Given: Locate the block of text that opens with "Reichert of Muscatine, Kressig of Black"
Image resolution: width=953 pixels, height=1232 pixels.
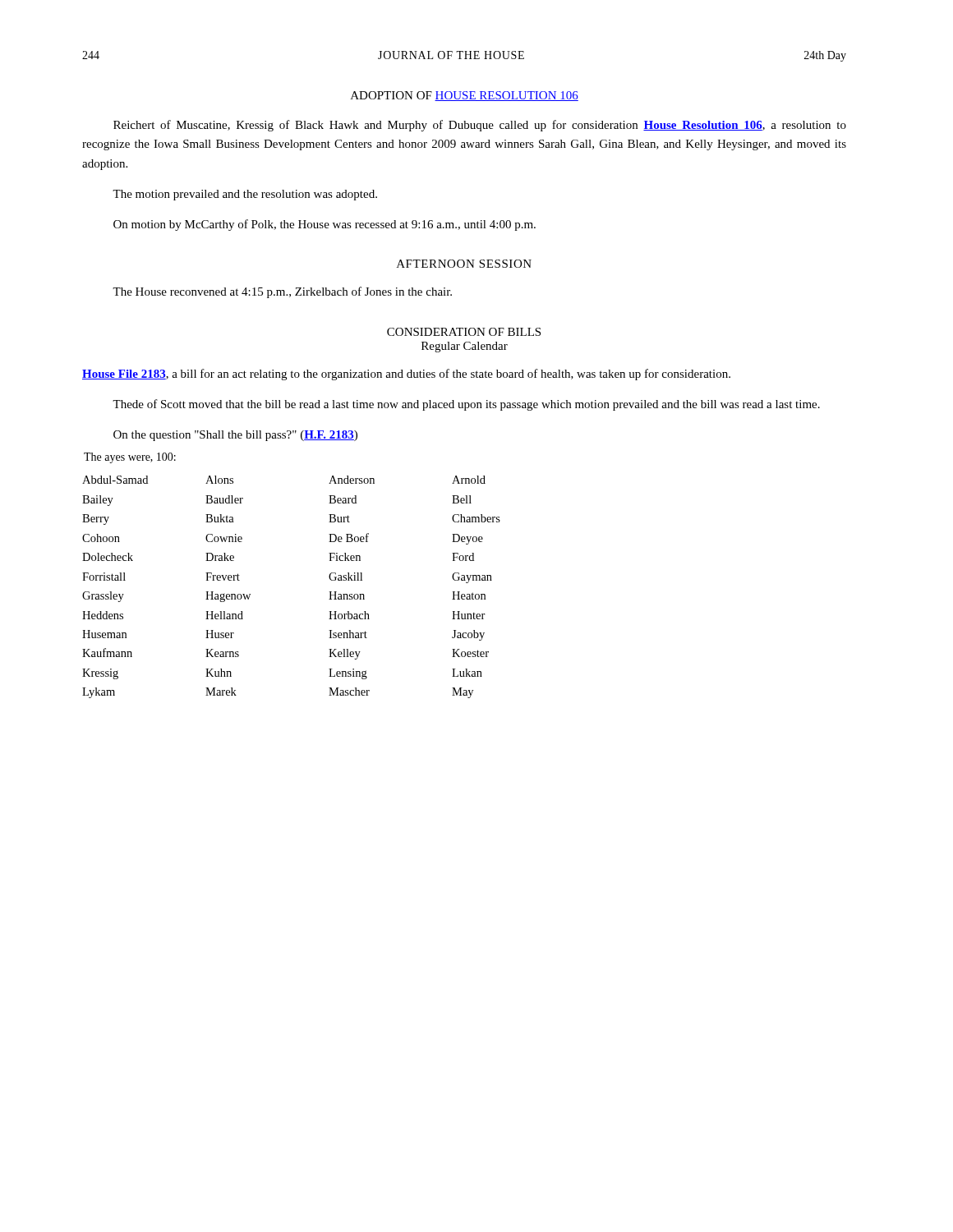Looking at the screenshot, I should pyautogui.click(x=464, y=144).
